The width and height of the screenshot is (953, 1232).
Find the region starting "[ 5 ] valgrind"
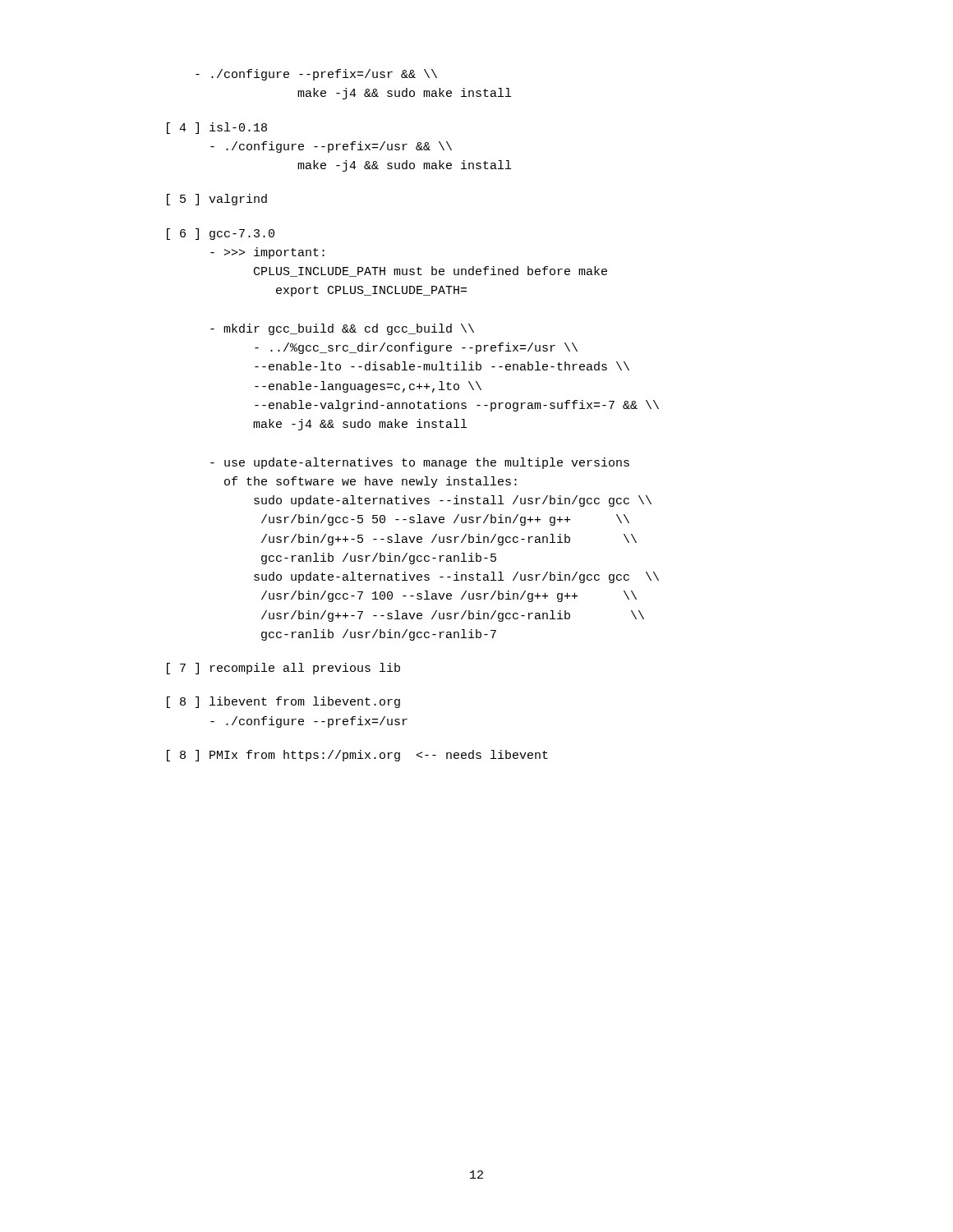(216, 200)
